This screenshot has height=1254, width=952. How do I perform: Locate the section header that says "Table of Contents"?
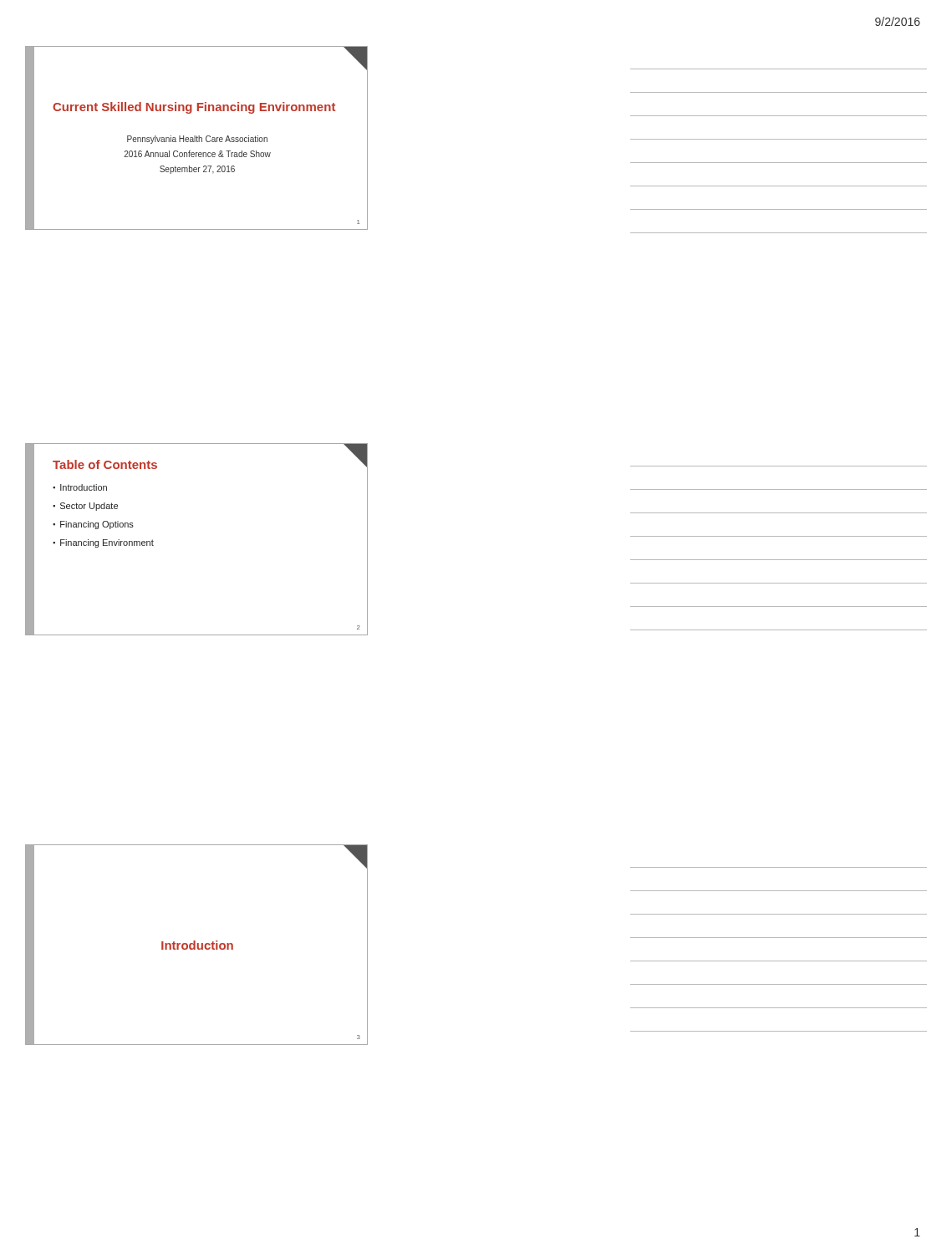tap(105, 464)
